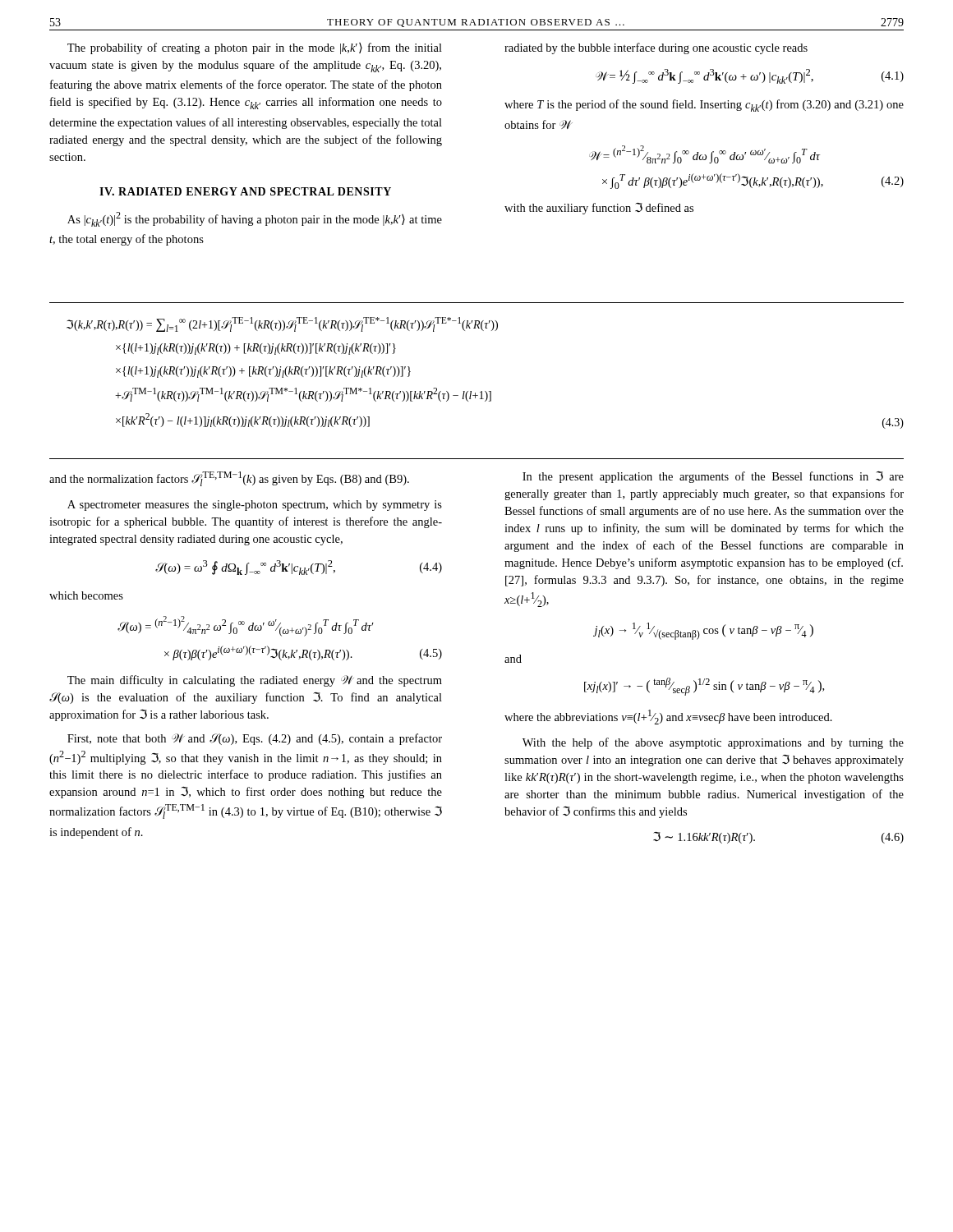The image size is (953, 1232).
Task: Click the passage that begins "where T is the period"
Action: [704, 114]
